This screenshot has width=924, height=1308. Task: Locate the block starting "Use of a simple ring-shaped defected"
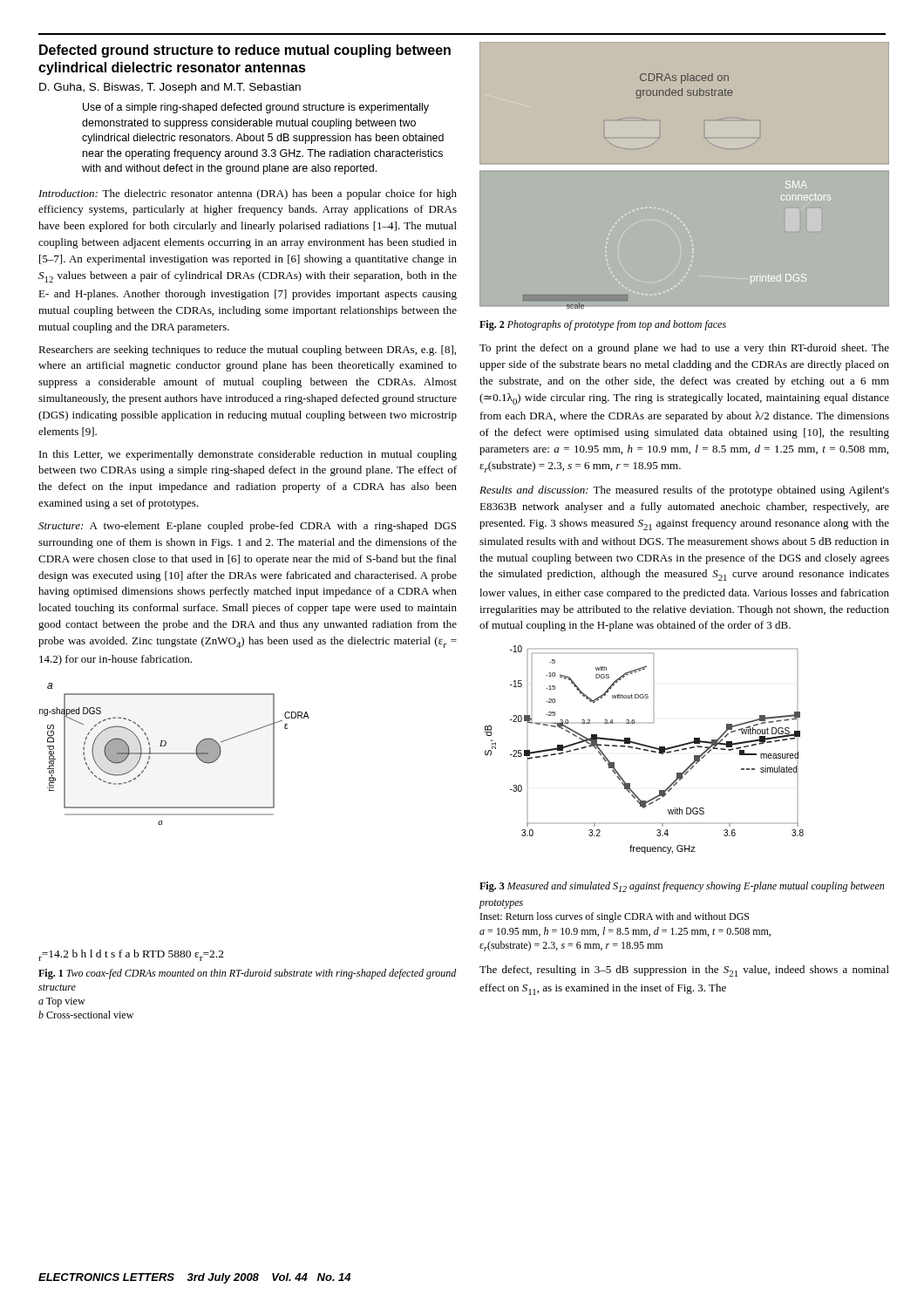tap(263, 138)
